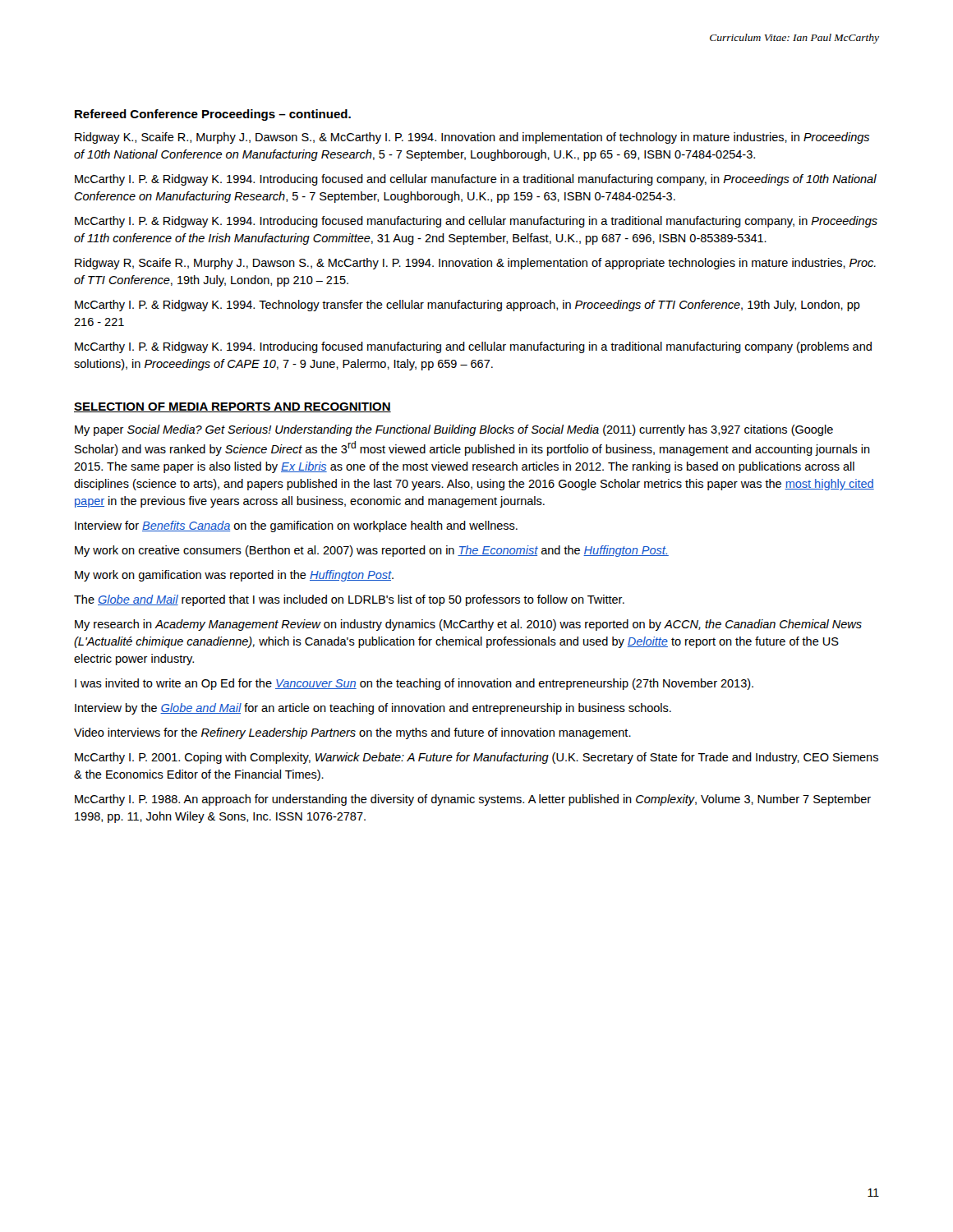The width and height of the screenshot is (953, 1232).
Task: Locate the passage starting "McCarthy I. P. 1988. An approach for understanding"
Action: 472,808
